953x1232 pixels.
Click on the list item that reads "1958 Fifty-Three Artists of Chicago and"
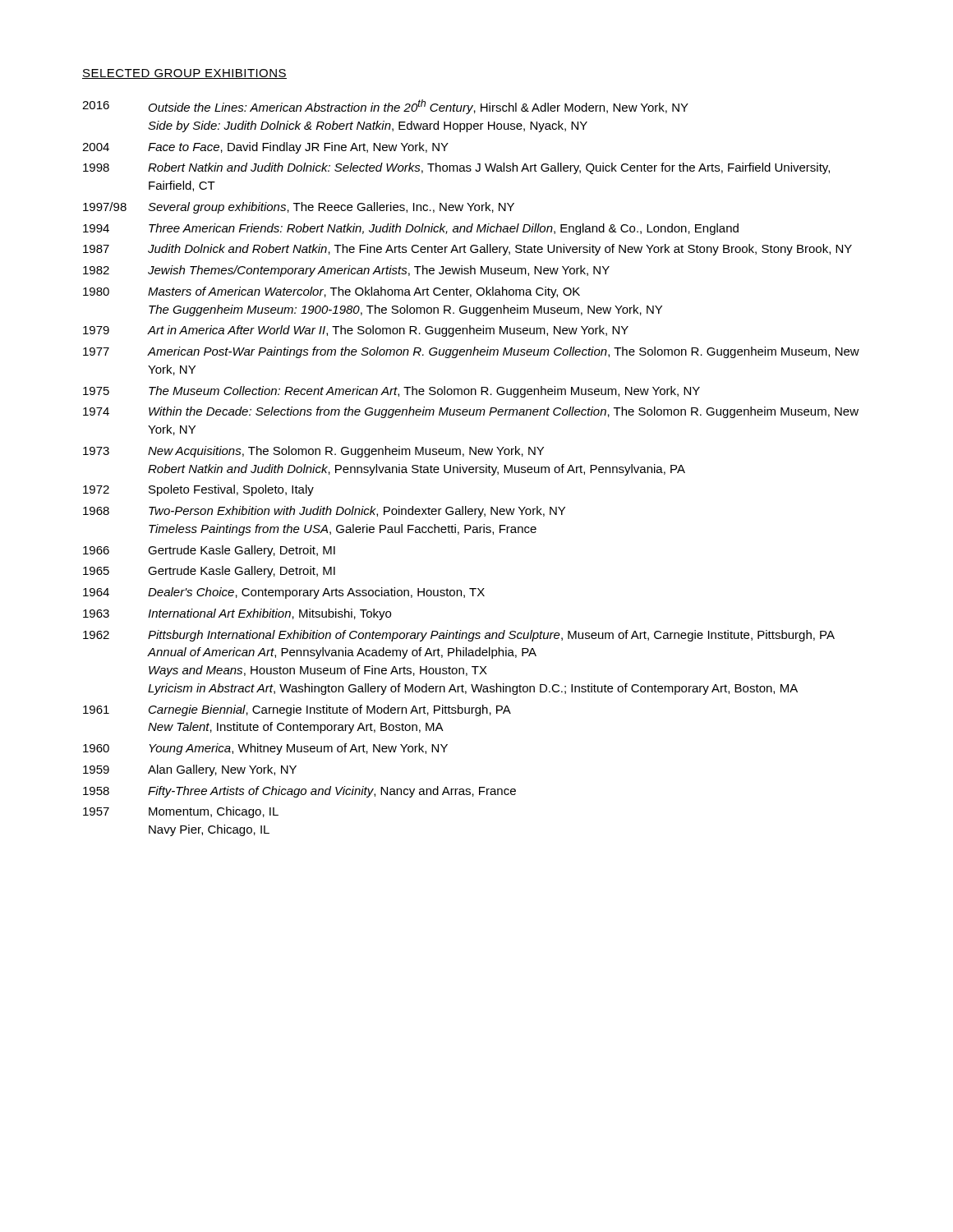click(476, 790)
